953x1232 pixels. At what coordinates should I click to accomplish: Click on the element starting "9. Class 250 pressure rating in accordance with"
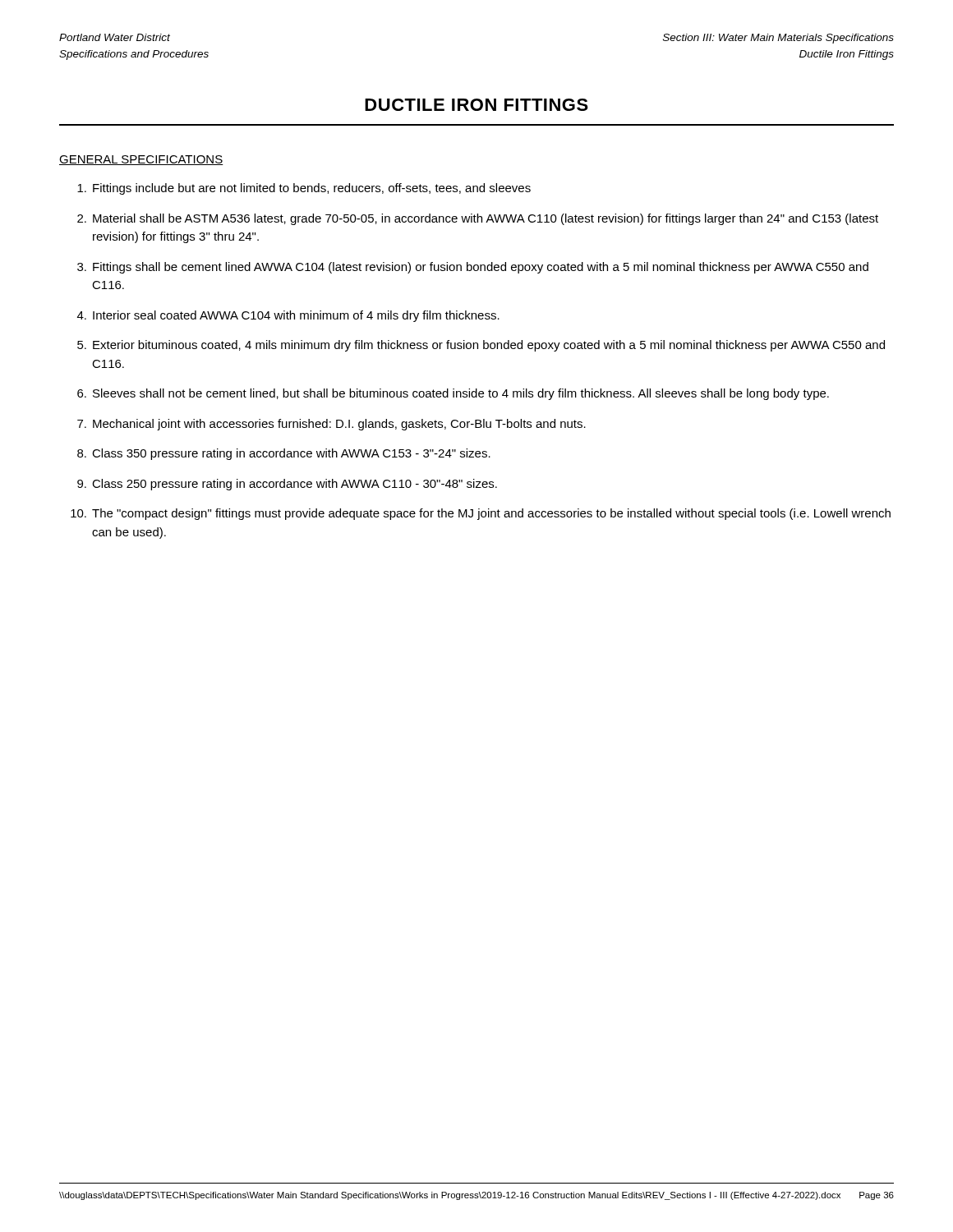tap(476, 484)
